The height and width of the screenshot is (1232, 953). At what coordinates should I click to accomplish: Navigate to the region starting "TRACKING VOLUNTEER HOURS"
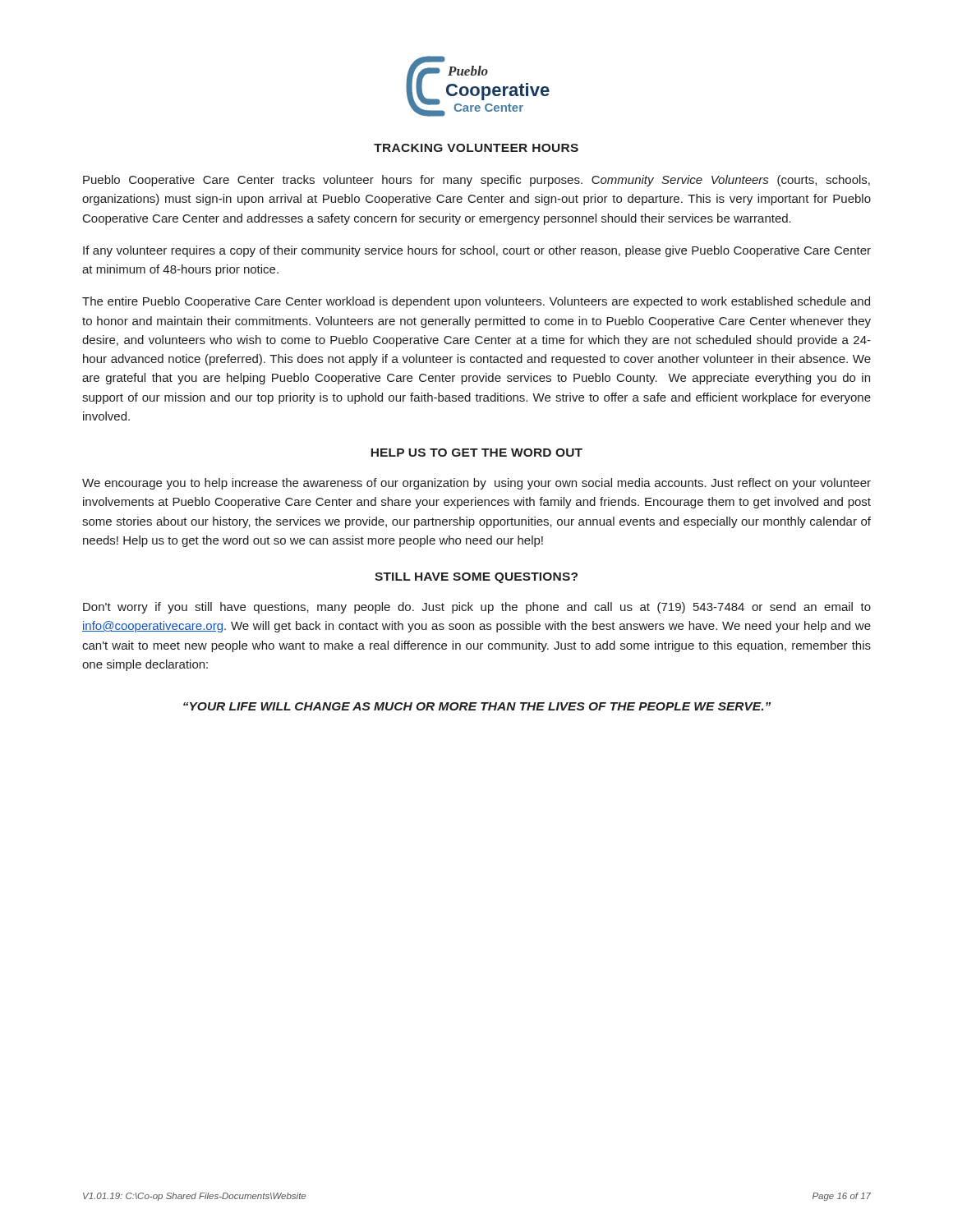click(x=476, y=147)
